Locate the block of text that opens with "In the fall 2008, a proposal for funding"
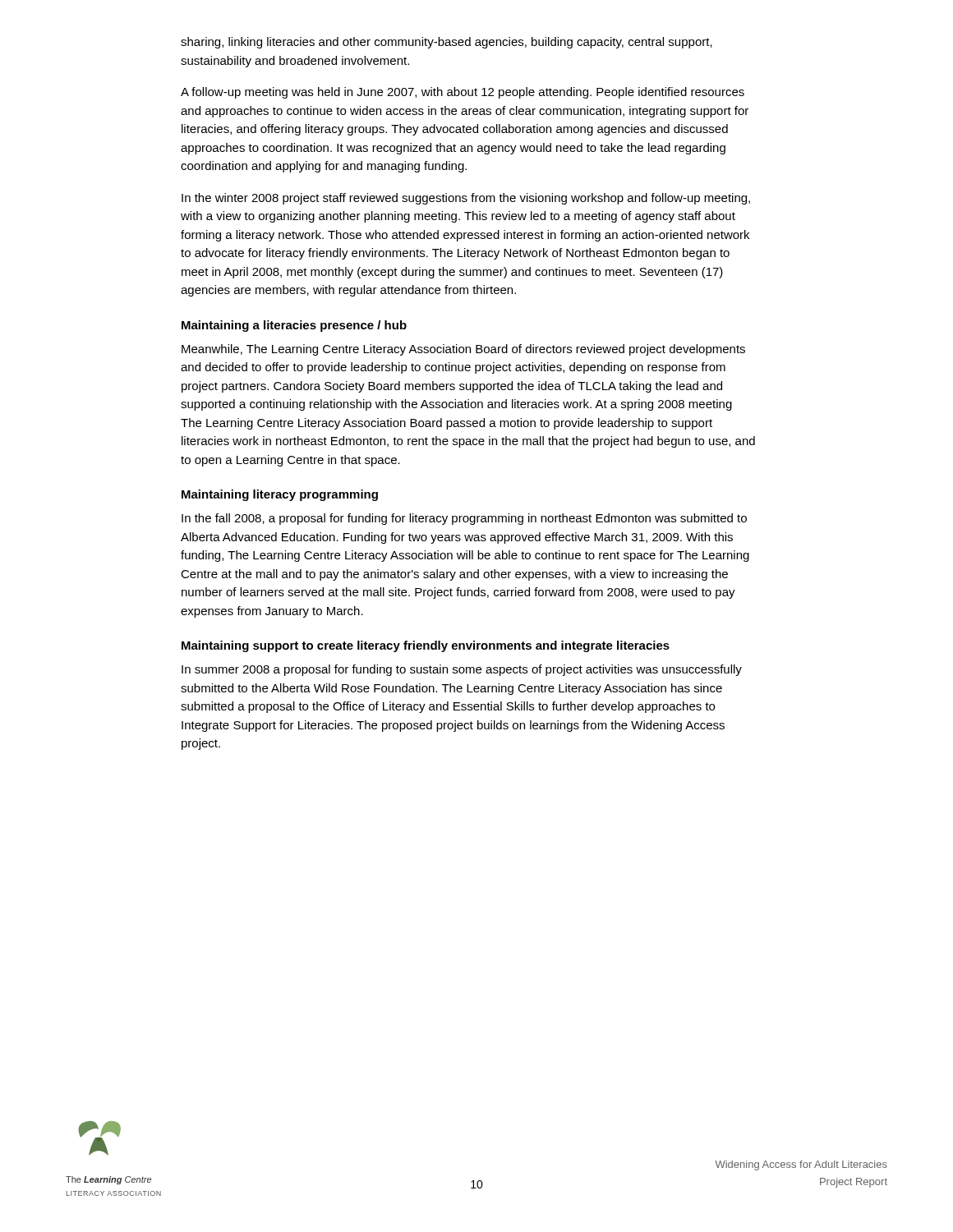The height and width of the screenshot is (1232, 953). [x=465, y=564]
